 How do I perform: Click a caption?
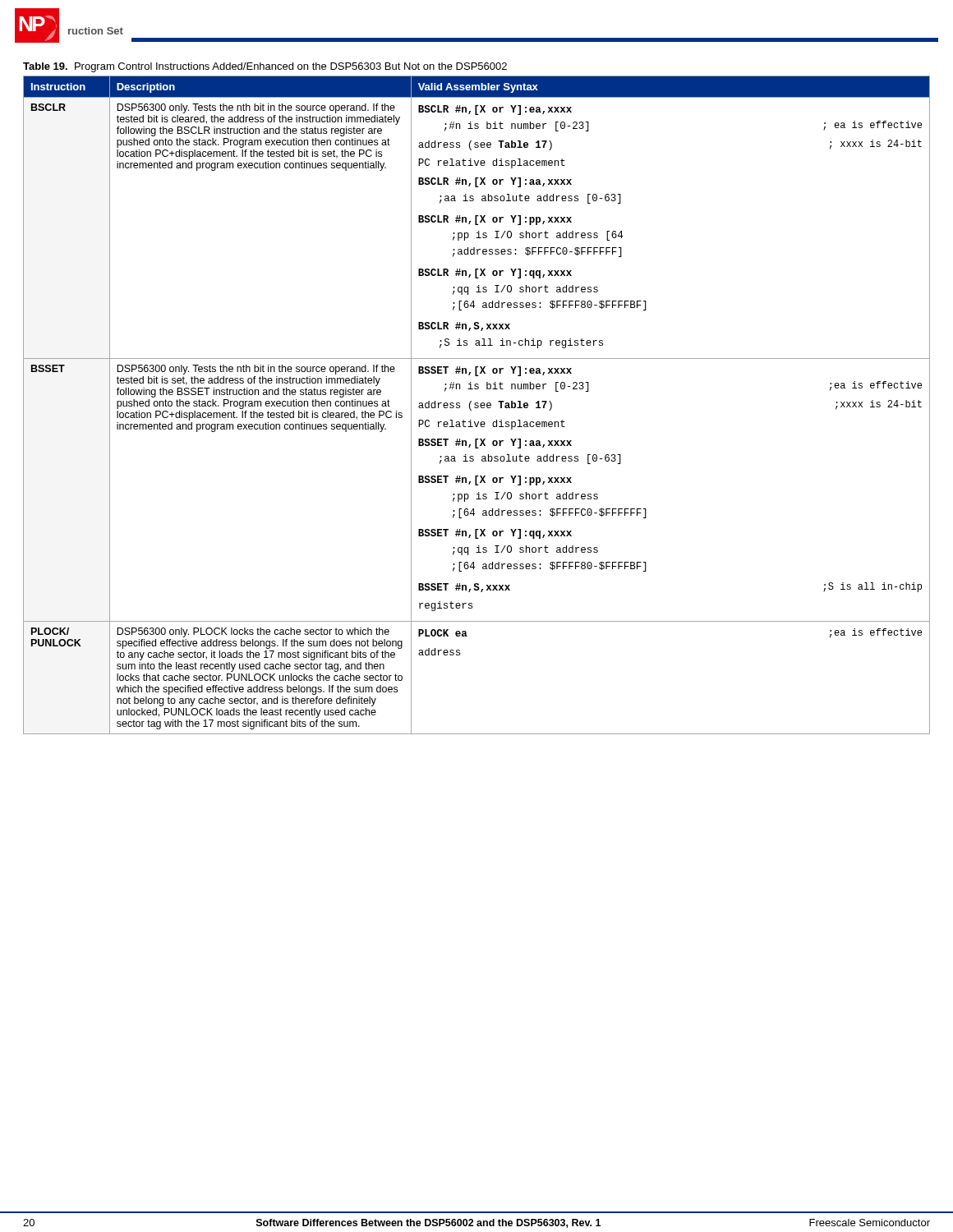click(x=265, y=66)
